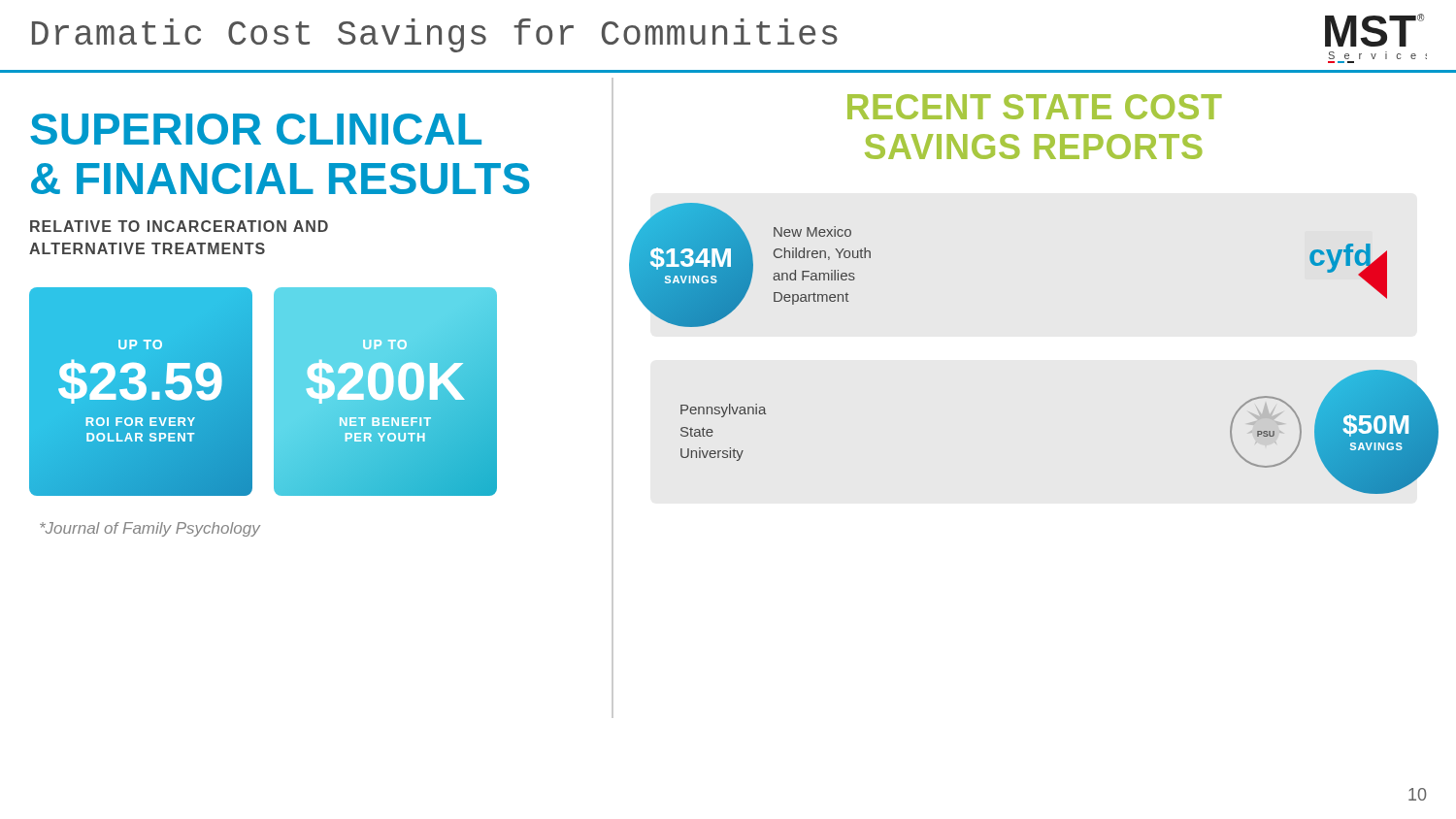Click where it says "Dramatic Cost Savings for Communities"
This screenshot has height=819, width=1456.
click(x=435, y=35)
